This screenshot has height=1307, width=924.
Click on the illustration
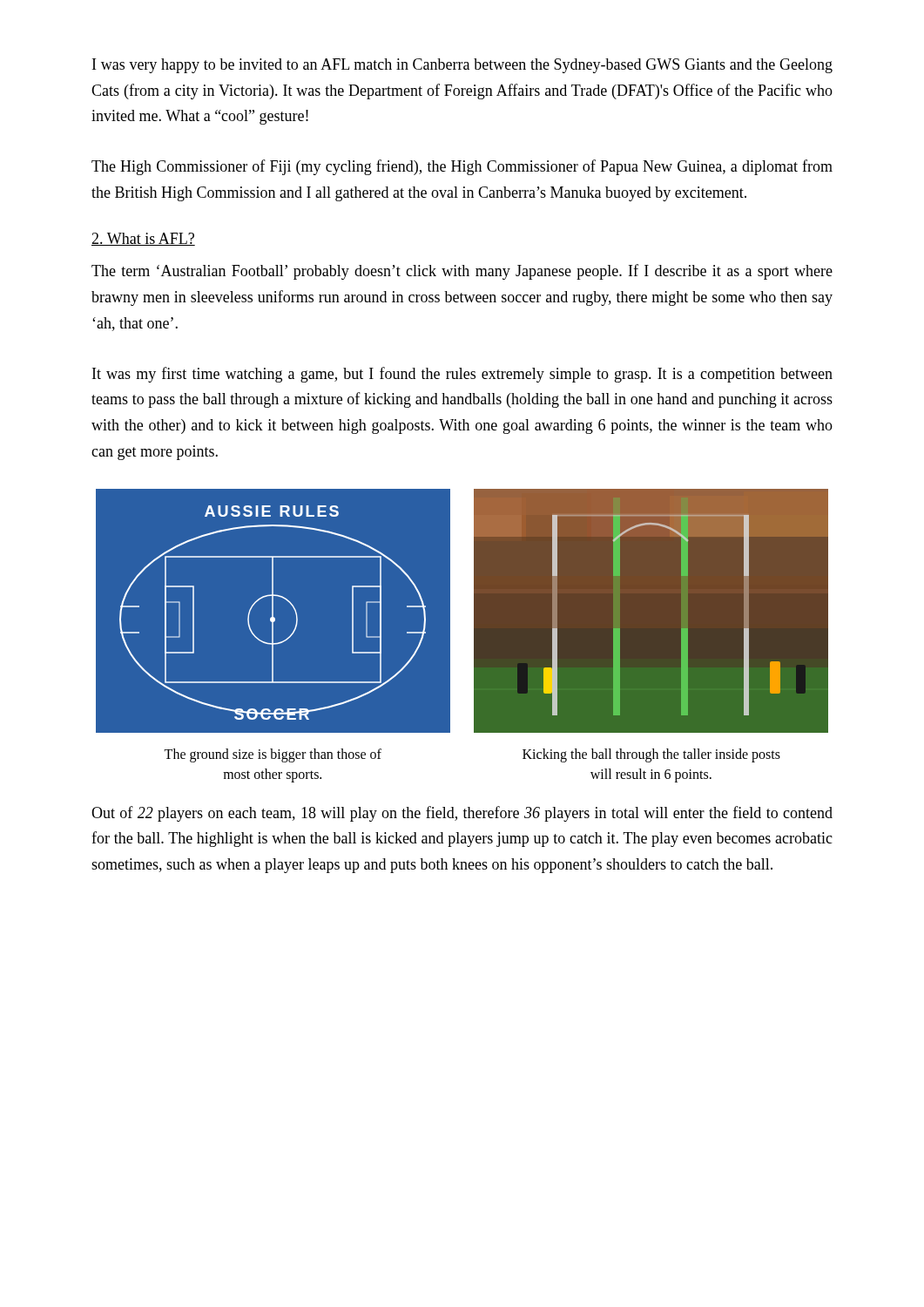pos(273,613)
